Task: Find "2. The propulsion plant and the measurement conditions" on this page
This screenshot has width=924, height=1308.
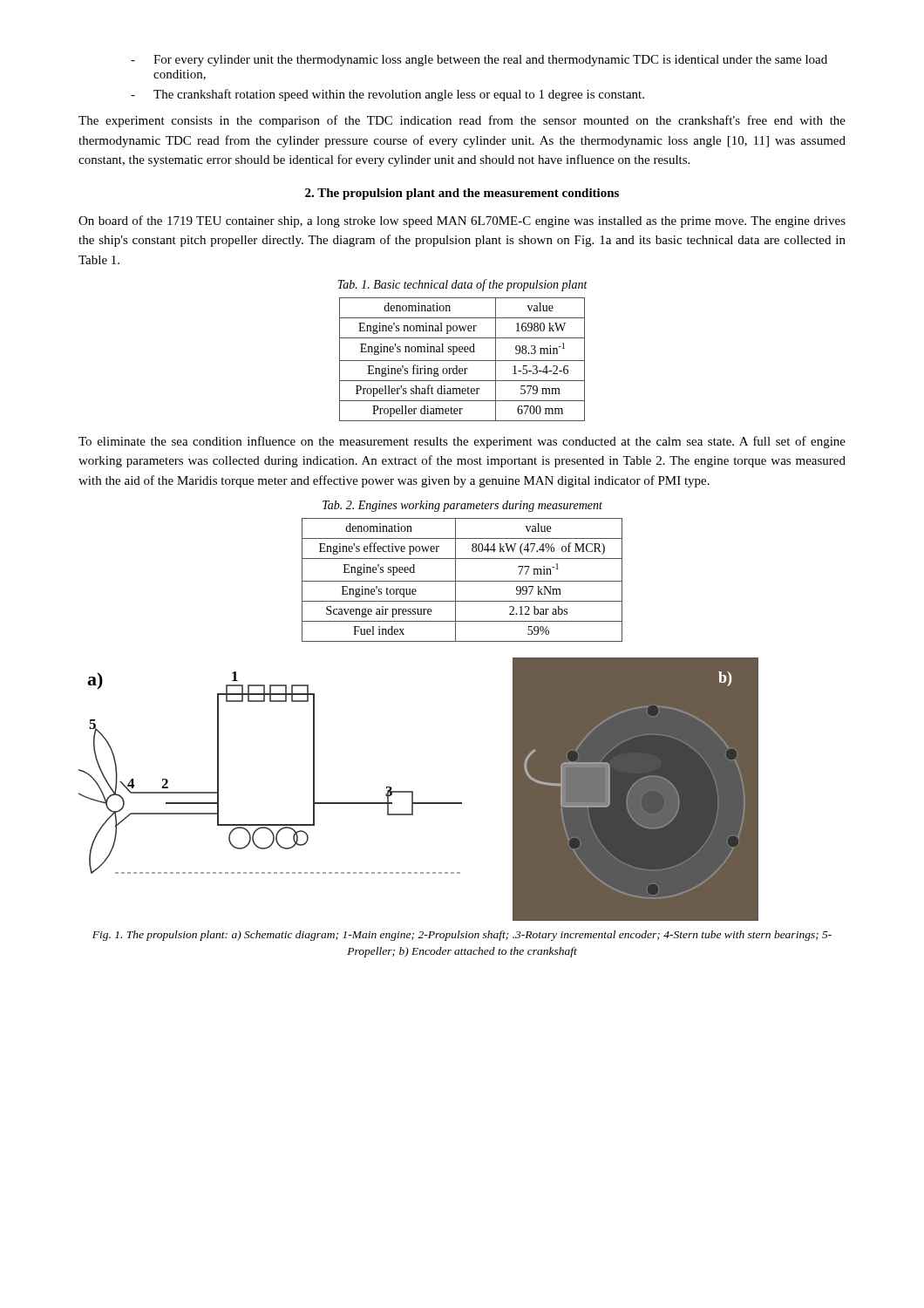Action: pyautogui.click(x=462, y=192)
